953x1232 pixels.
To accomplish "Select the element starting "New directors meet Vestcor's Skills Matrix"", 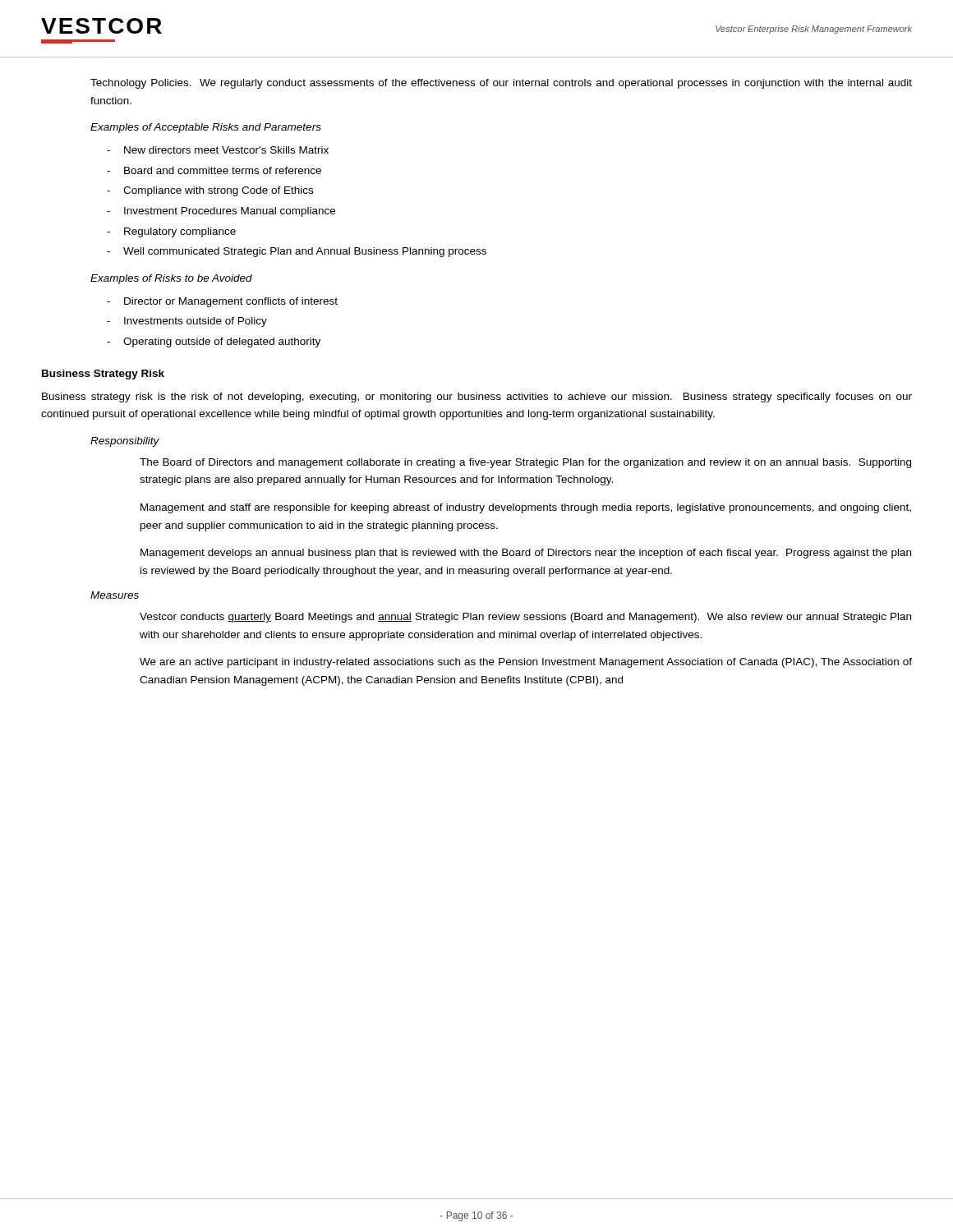I will click(x=226, y=150).
